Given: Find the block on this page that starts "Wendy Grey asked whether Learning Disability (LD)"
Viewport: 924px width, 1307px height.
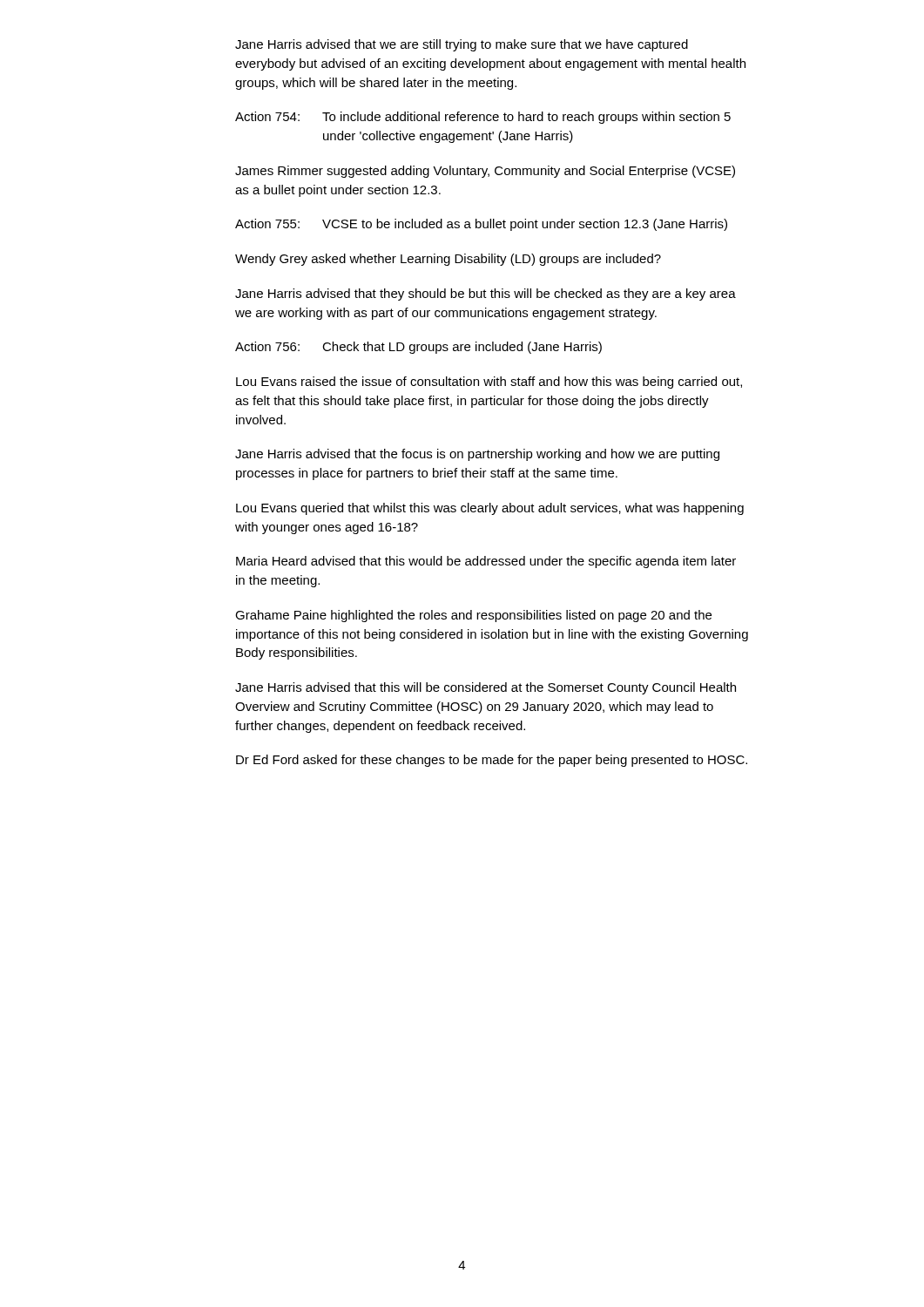Looking at the screenshot, I should tap(448, 258).
